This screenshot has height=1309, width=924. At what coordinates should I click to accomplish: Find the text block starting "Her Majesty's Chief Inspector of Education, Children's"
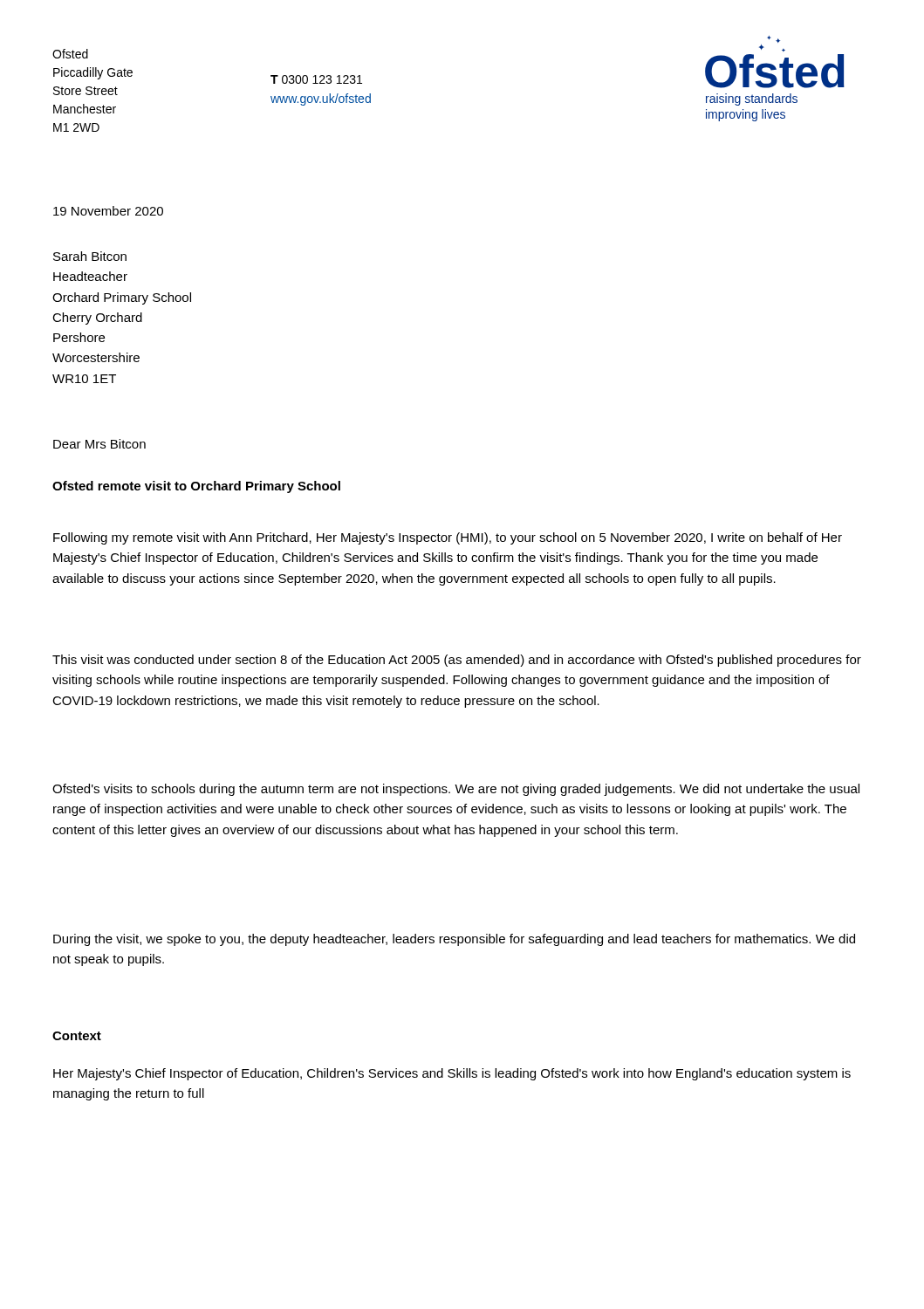pos(452,1083)
